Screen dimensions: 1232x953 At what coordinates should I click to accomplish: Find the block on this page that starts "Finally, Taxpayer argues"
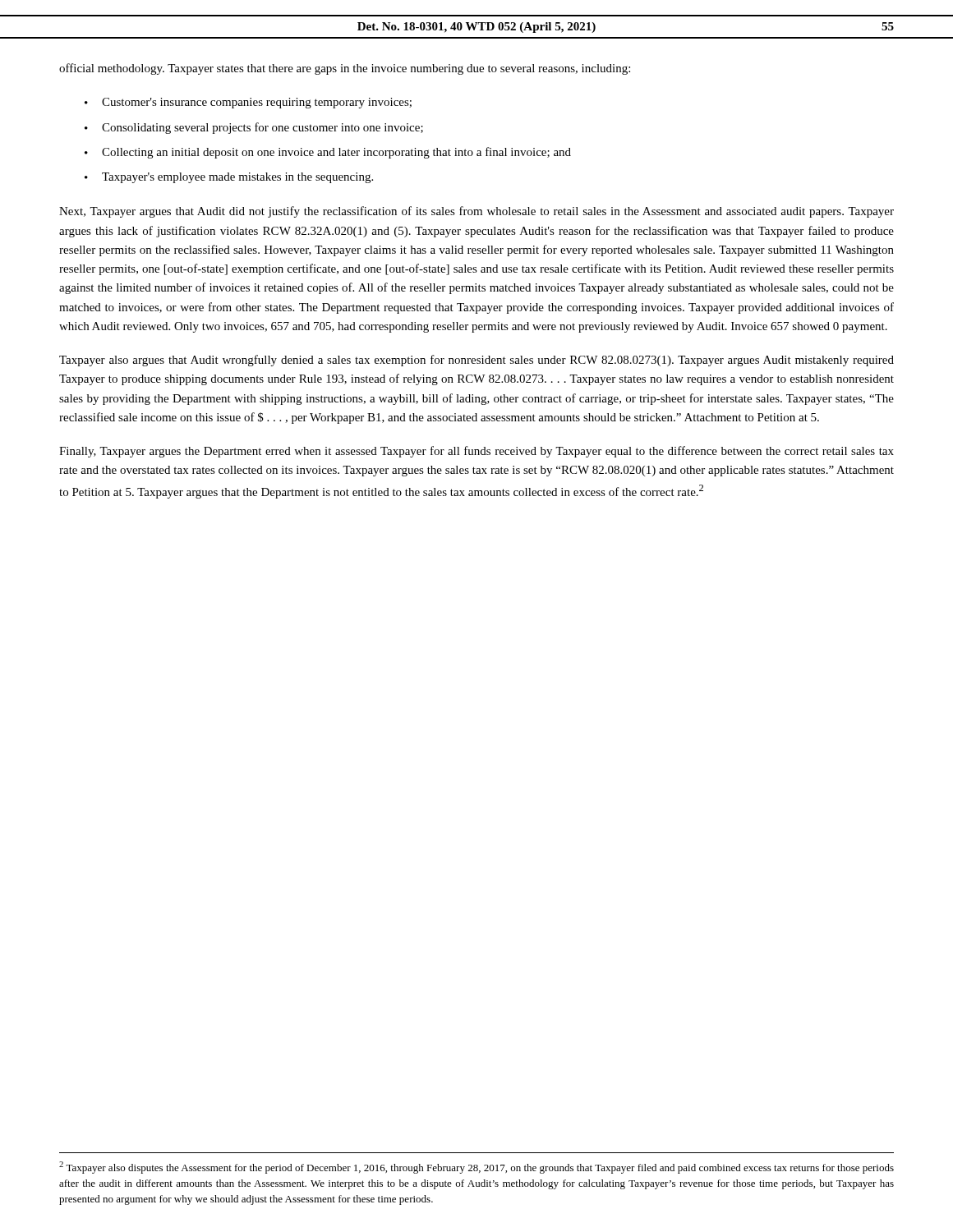click(476, 471)
